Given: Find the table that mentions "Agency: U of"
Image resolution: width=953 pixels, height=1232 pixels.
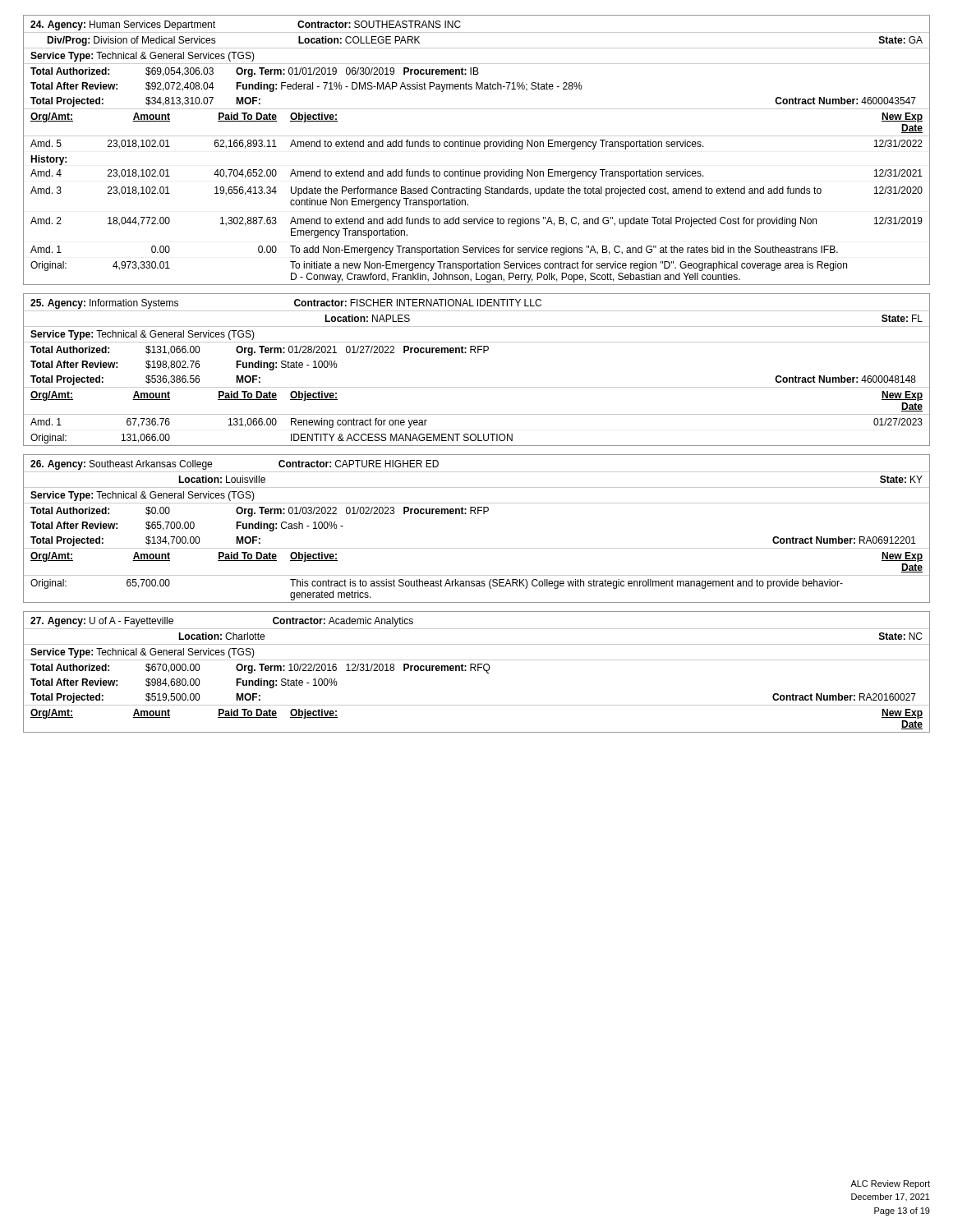Looking at the screenshot, I should click(x=476, y=672).
